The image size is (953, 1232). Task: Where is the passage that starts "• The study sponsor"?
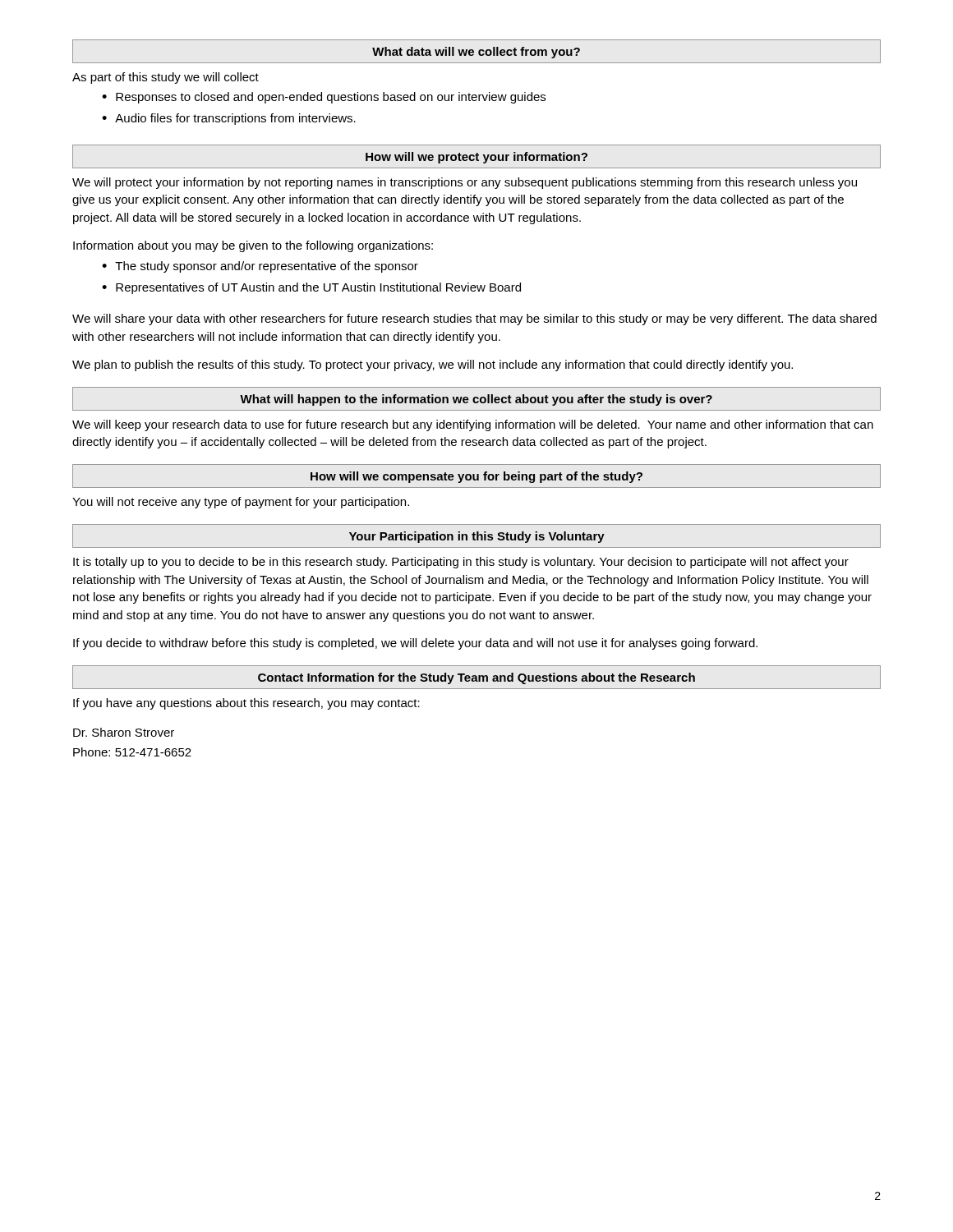(260, 266)
